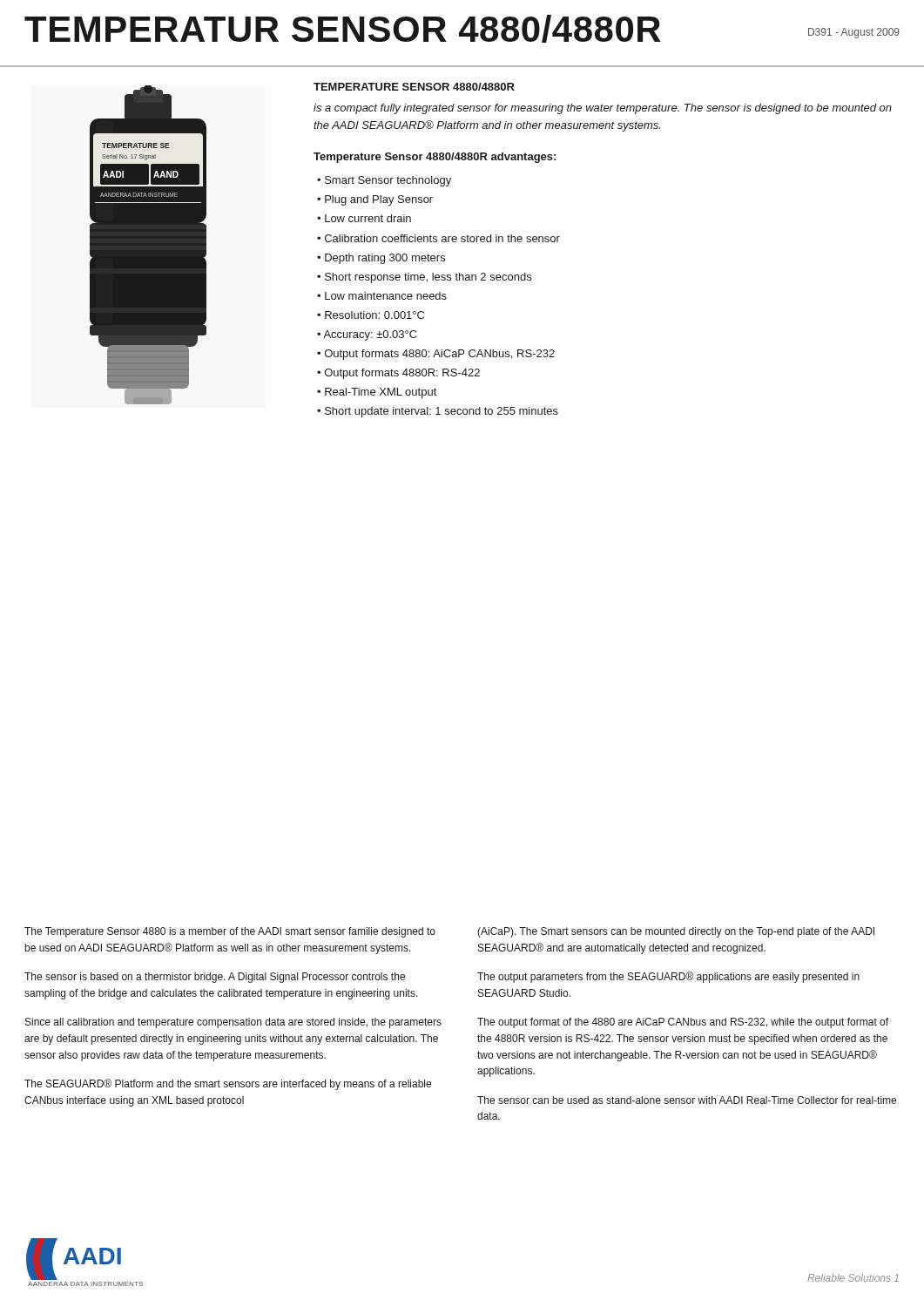Click on the text block with the text "is a compact fully"
Screen dimensions: 1307x924
click(603, 116)
